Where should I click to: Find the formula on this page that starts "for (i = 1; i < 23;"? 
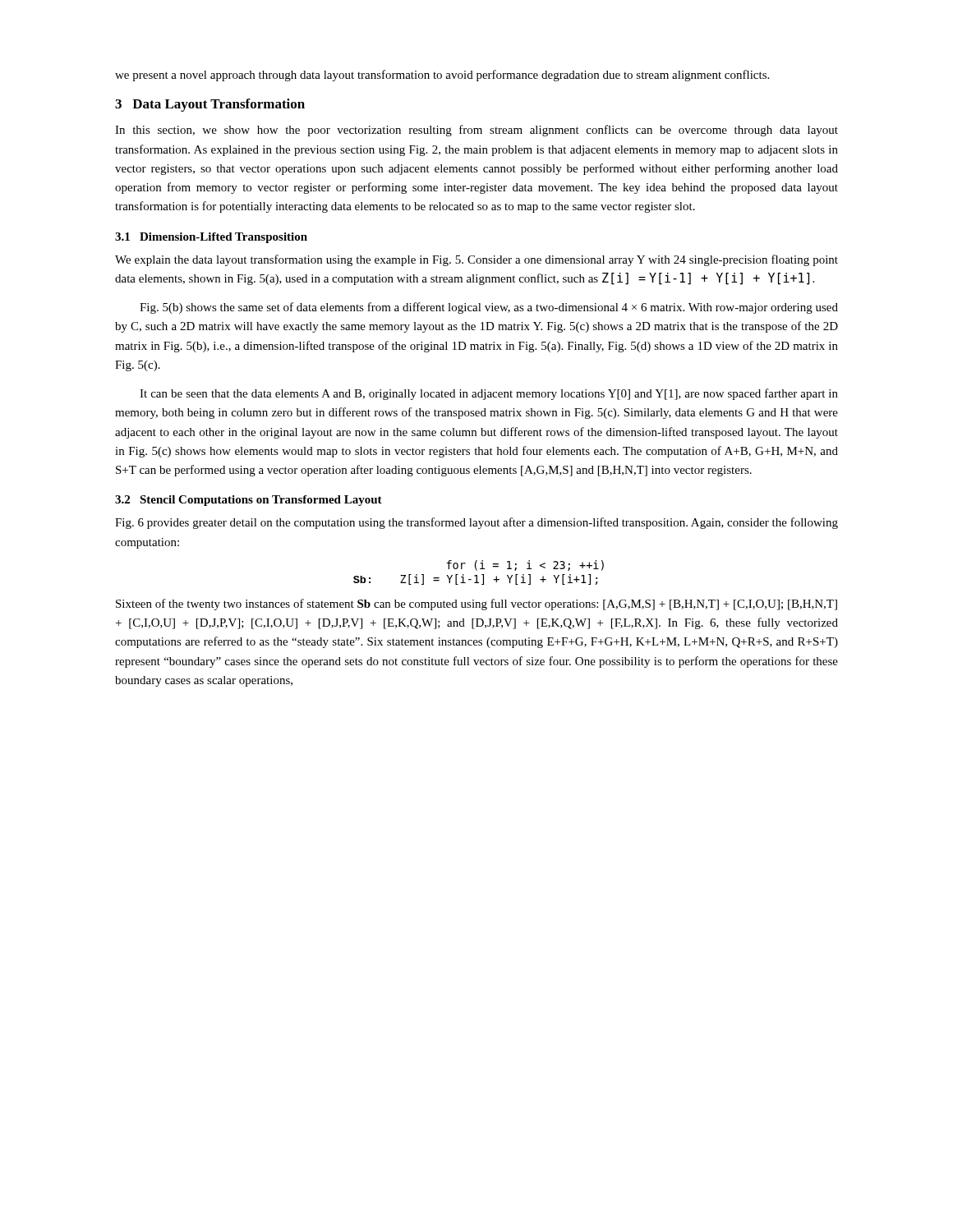[x=476, y=572]
